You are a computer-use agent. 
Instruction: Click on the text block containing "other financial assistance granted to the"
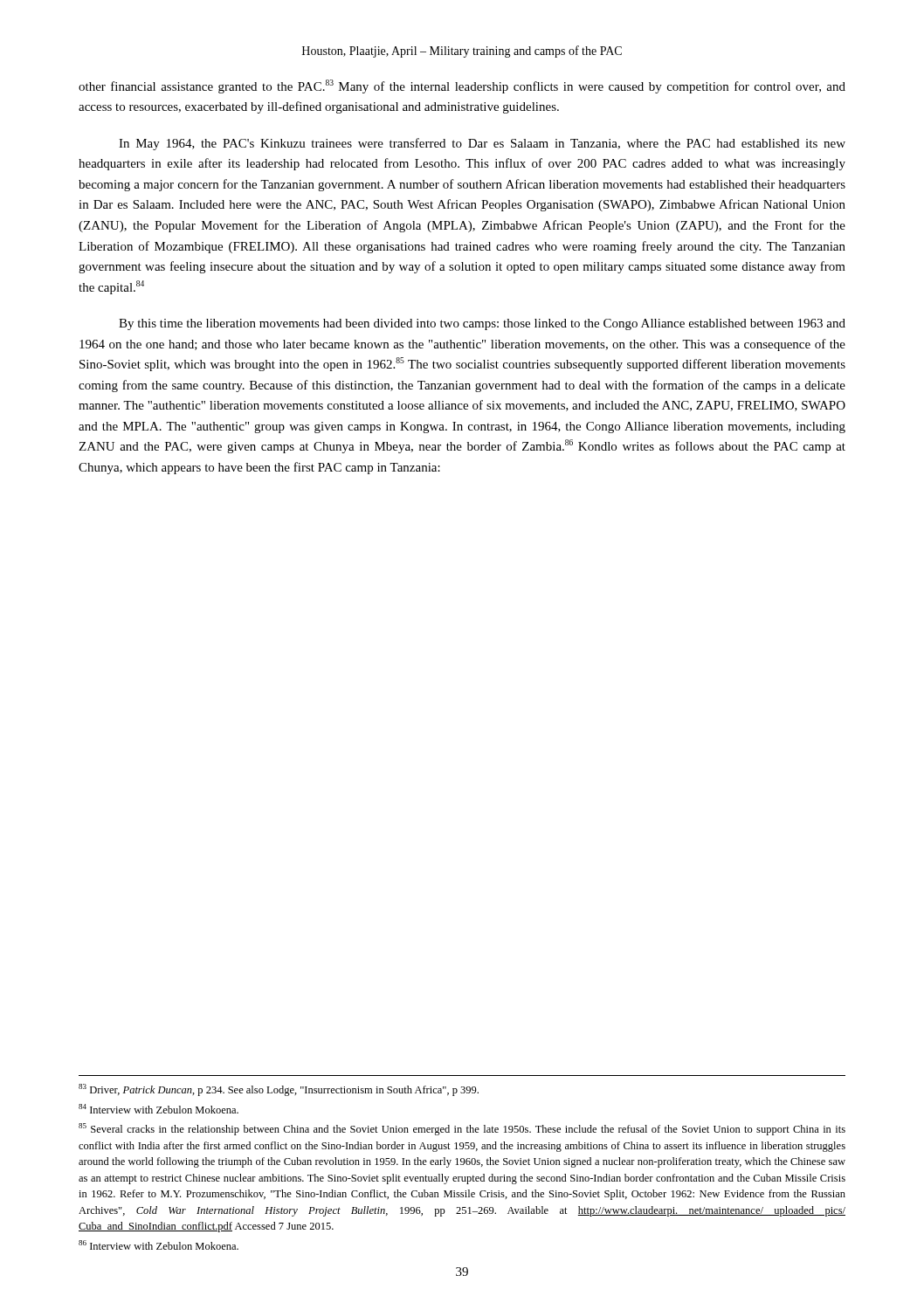click(462, 277)
